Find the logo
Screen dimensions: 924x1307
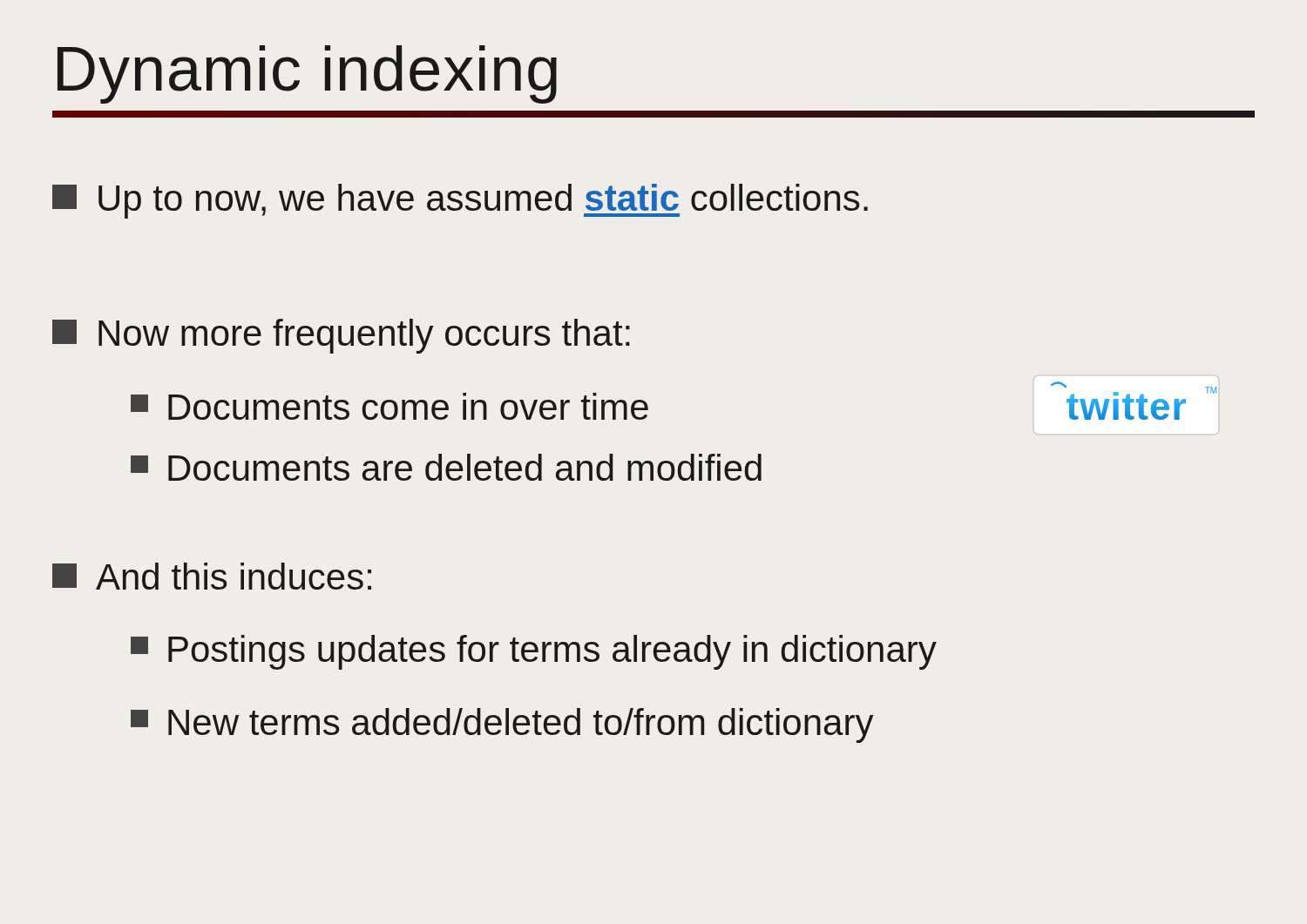[1126, 405]
